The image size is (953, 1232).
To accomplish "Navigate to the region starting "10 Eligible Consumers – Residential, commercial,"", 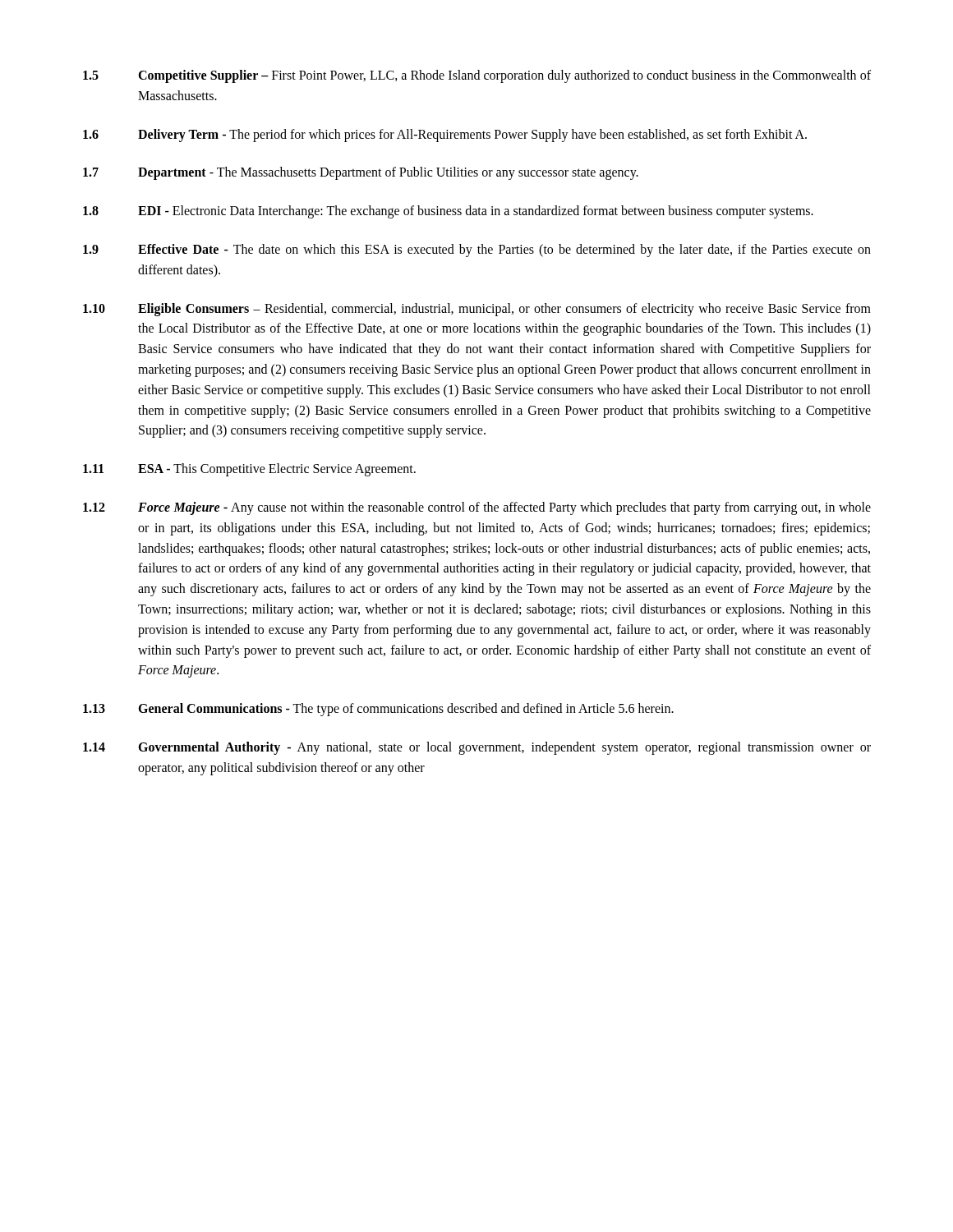I will pyautogui.click(x=476, y=370).
